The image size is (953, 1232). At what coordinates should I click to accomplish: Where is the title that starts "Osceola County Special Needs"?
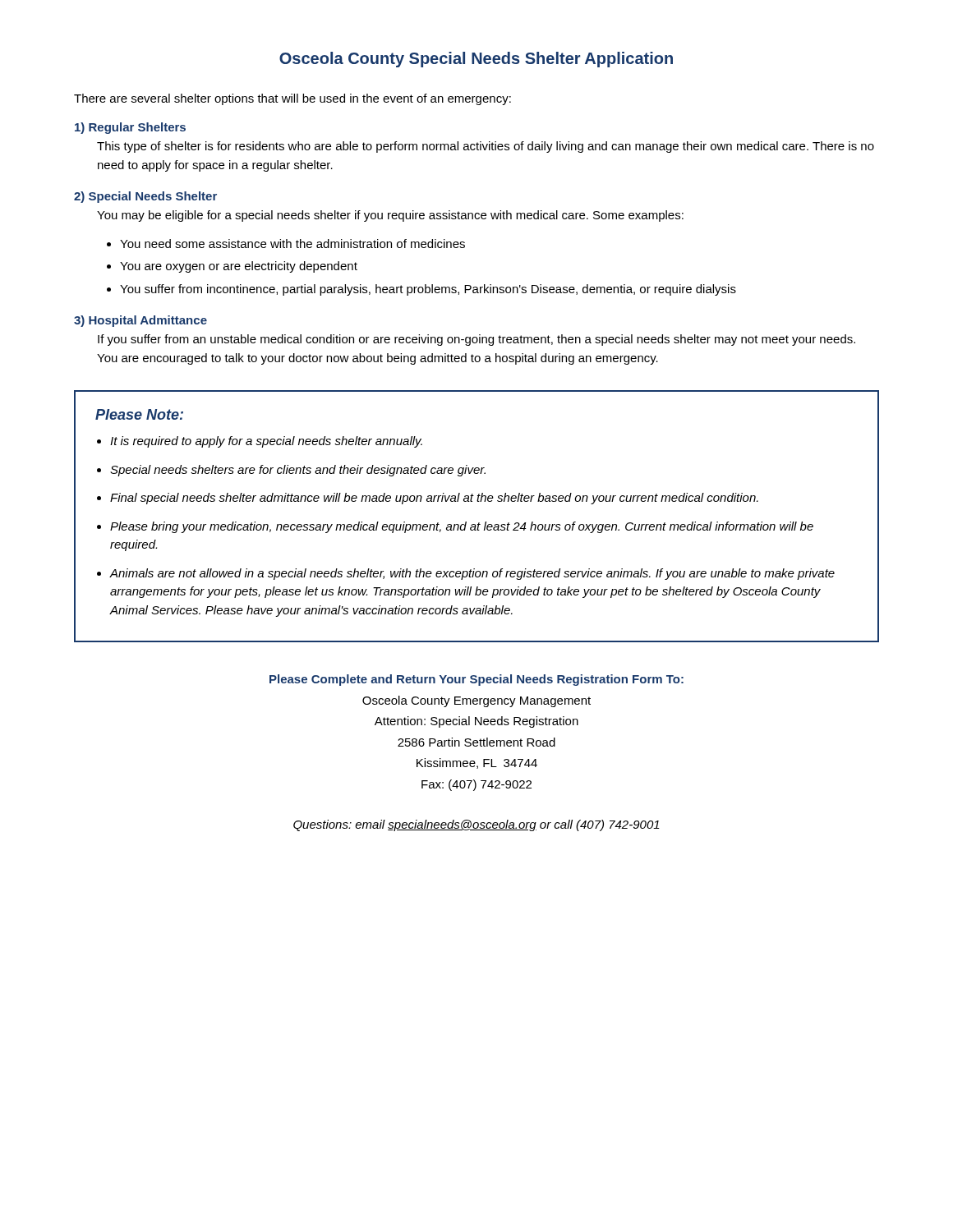tap(476, 58)
